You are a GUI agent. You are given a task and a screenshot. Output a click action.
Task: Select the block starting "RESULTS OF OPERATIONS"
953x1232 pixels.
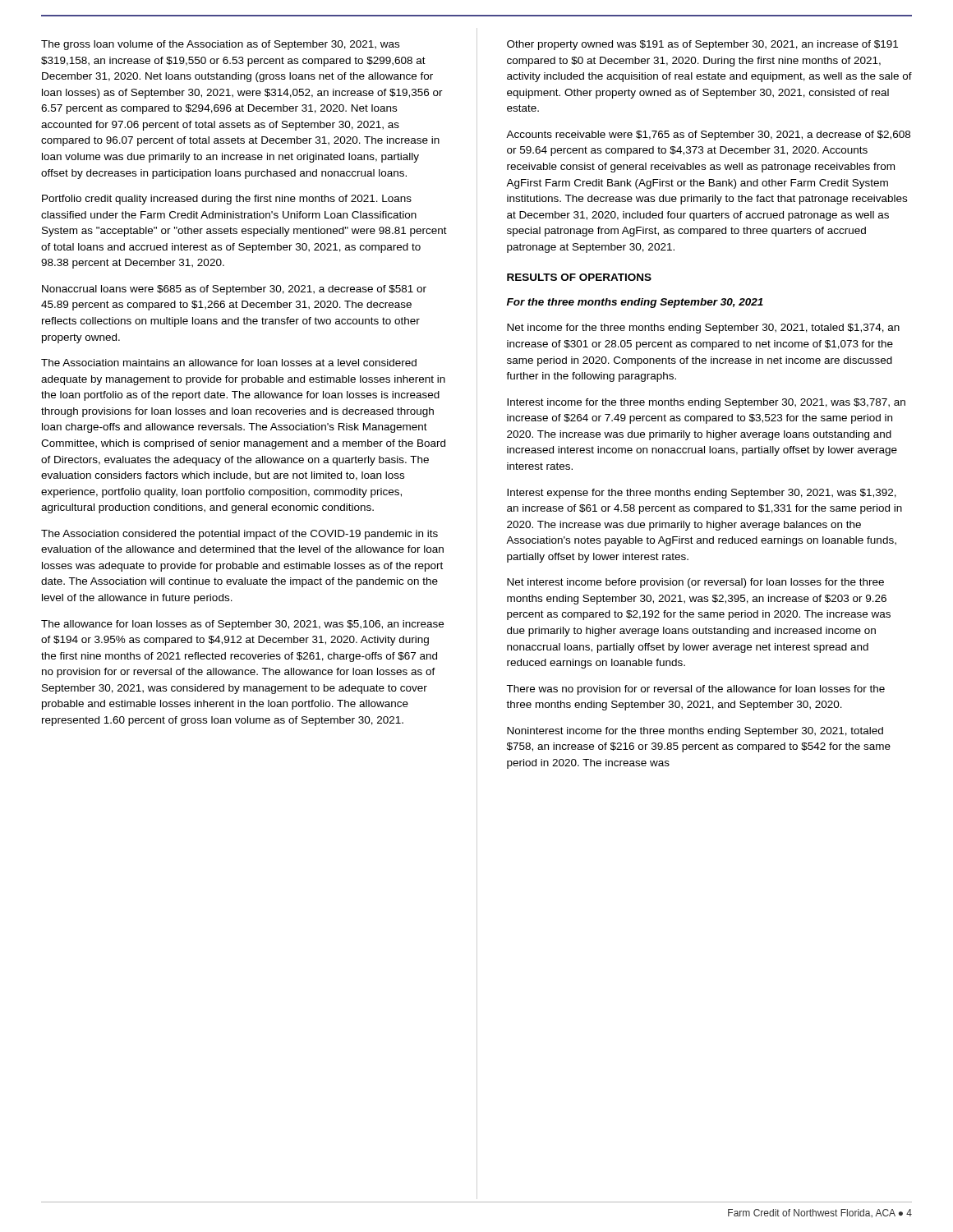pyautogui.click(x=579, y=277)
